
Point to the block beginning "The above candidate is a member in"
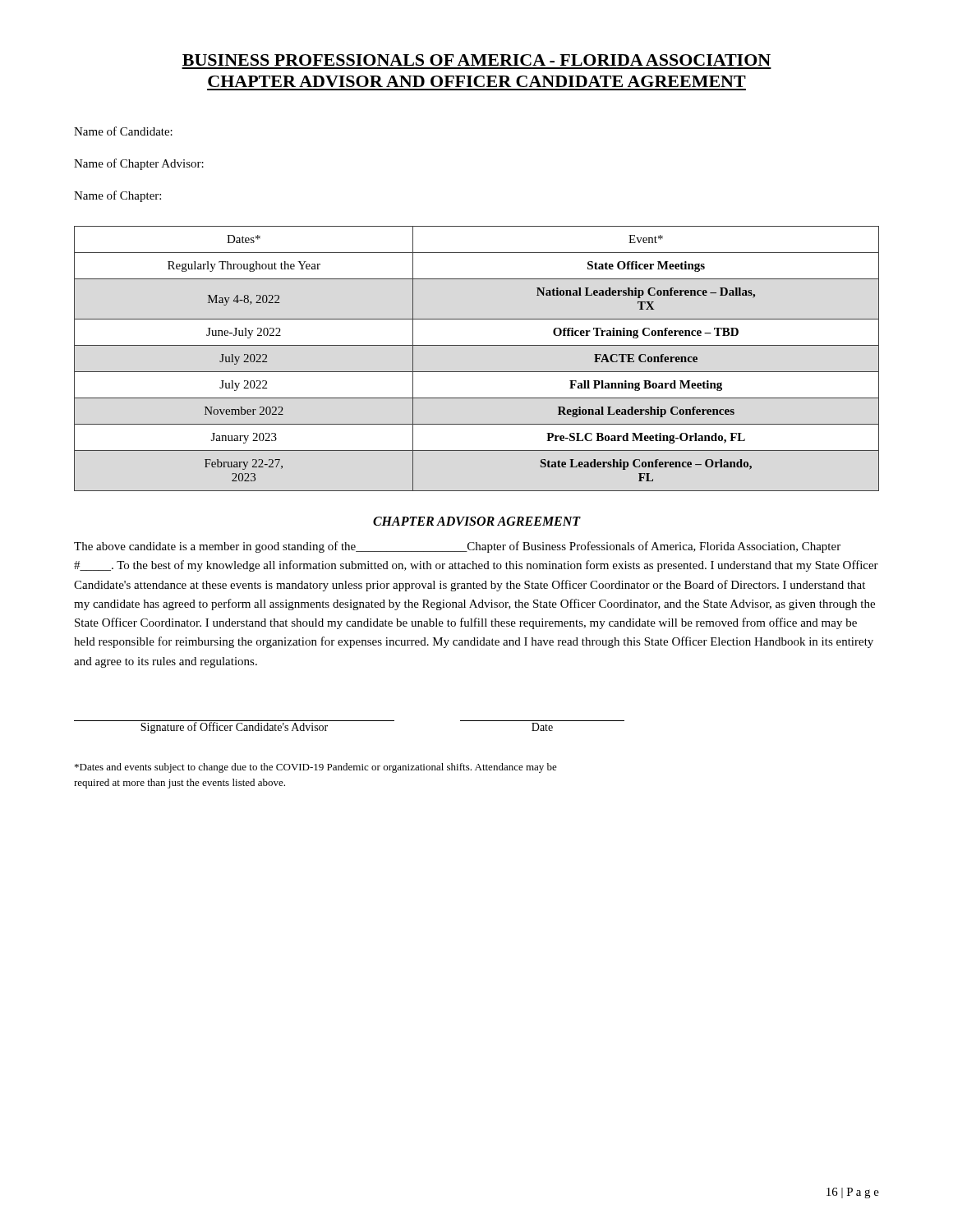[476, 603]
